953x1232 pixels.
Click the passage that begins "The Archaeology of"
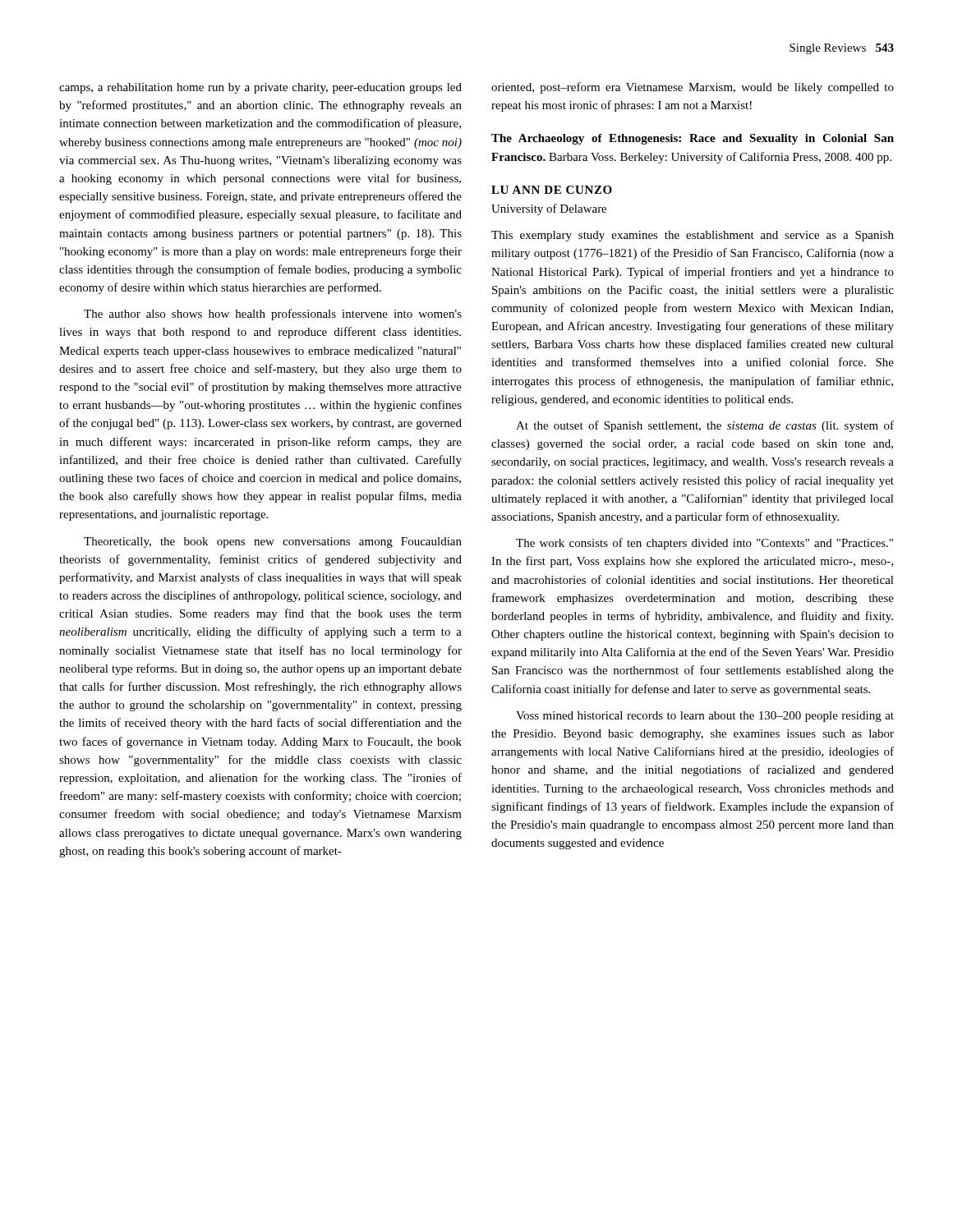coord(693,147)
